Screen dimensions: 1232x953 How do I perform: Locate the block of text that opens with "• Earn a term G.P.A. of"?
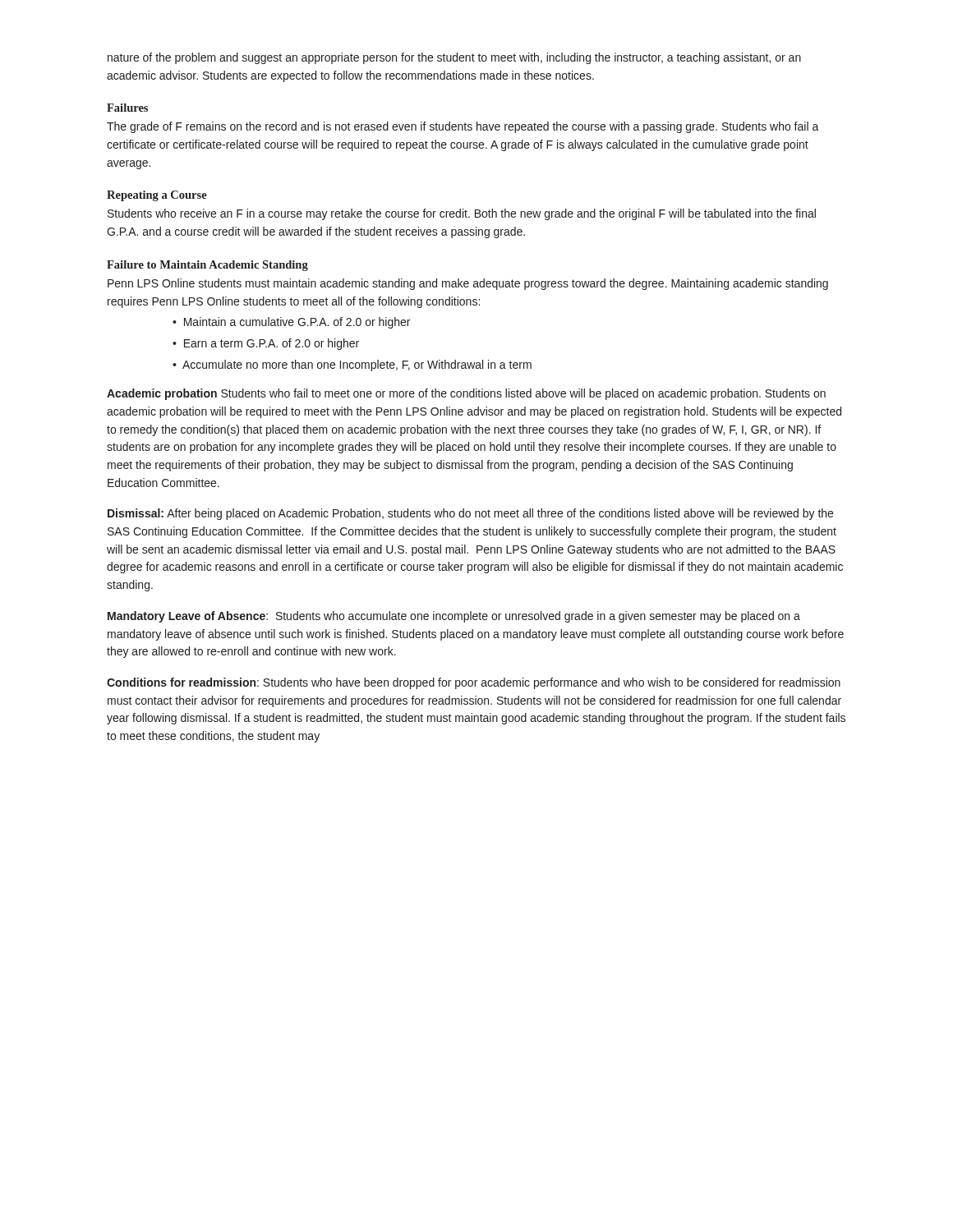point(266,343)
